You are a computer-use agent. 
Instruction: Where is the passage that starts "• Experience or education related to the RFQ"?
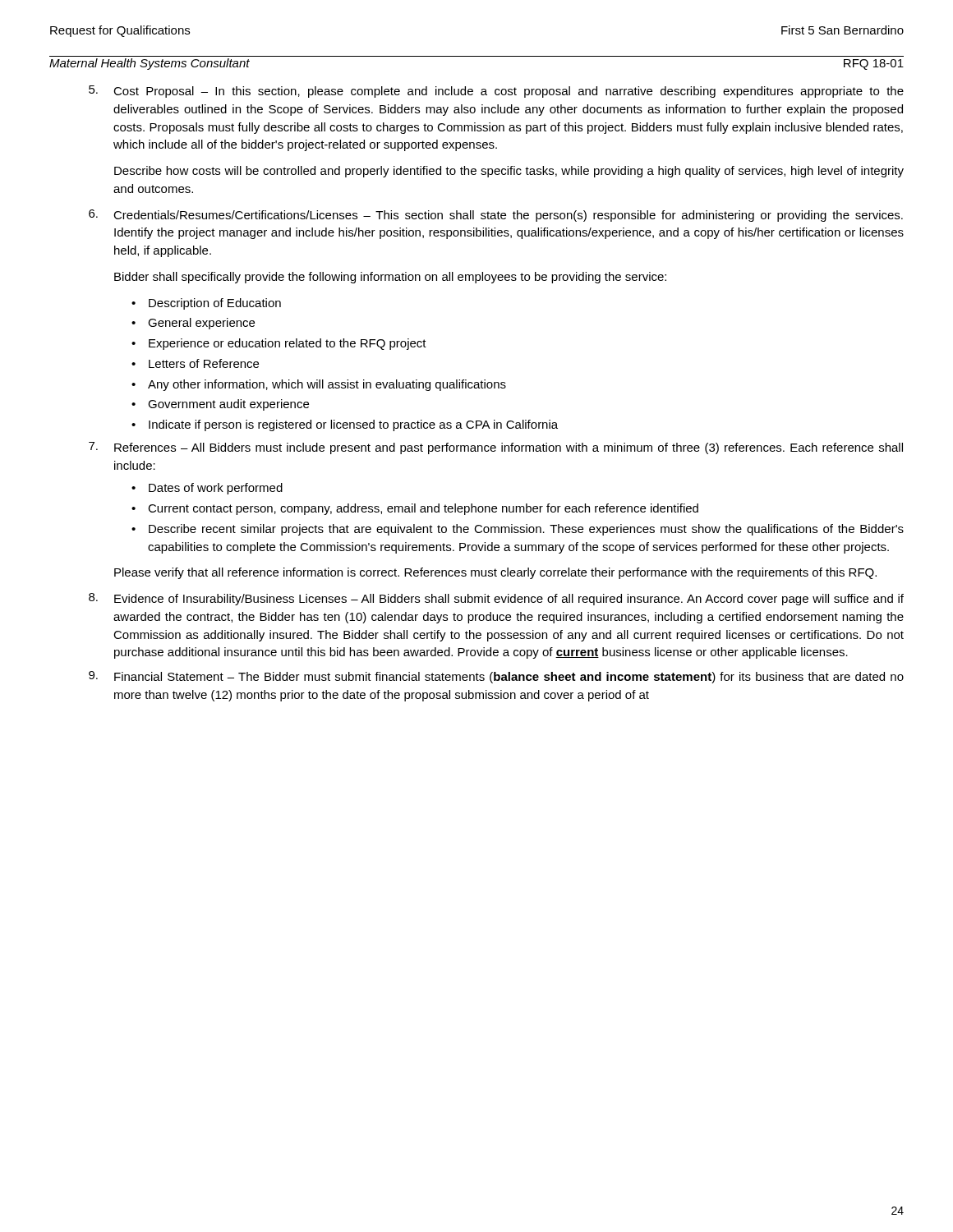tap(279, 344)
